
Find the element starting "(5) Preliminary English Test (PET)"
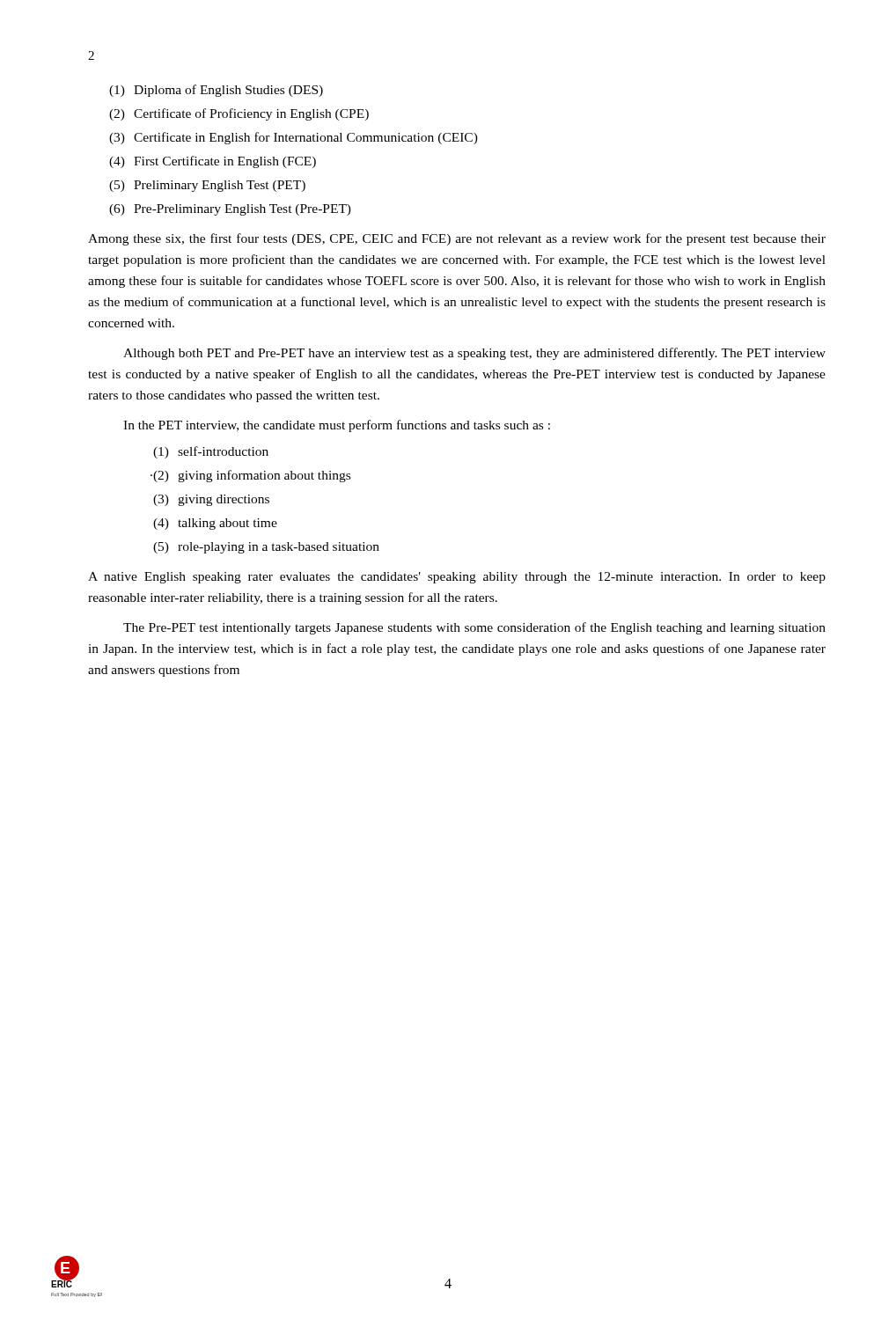click(x=207, y=186)
